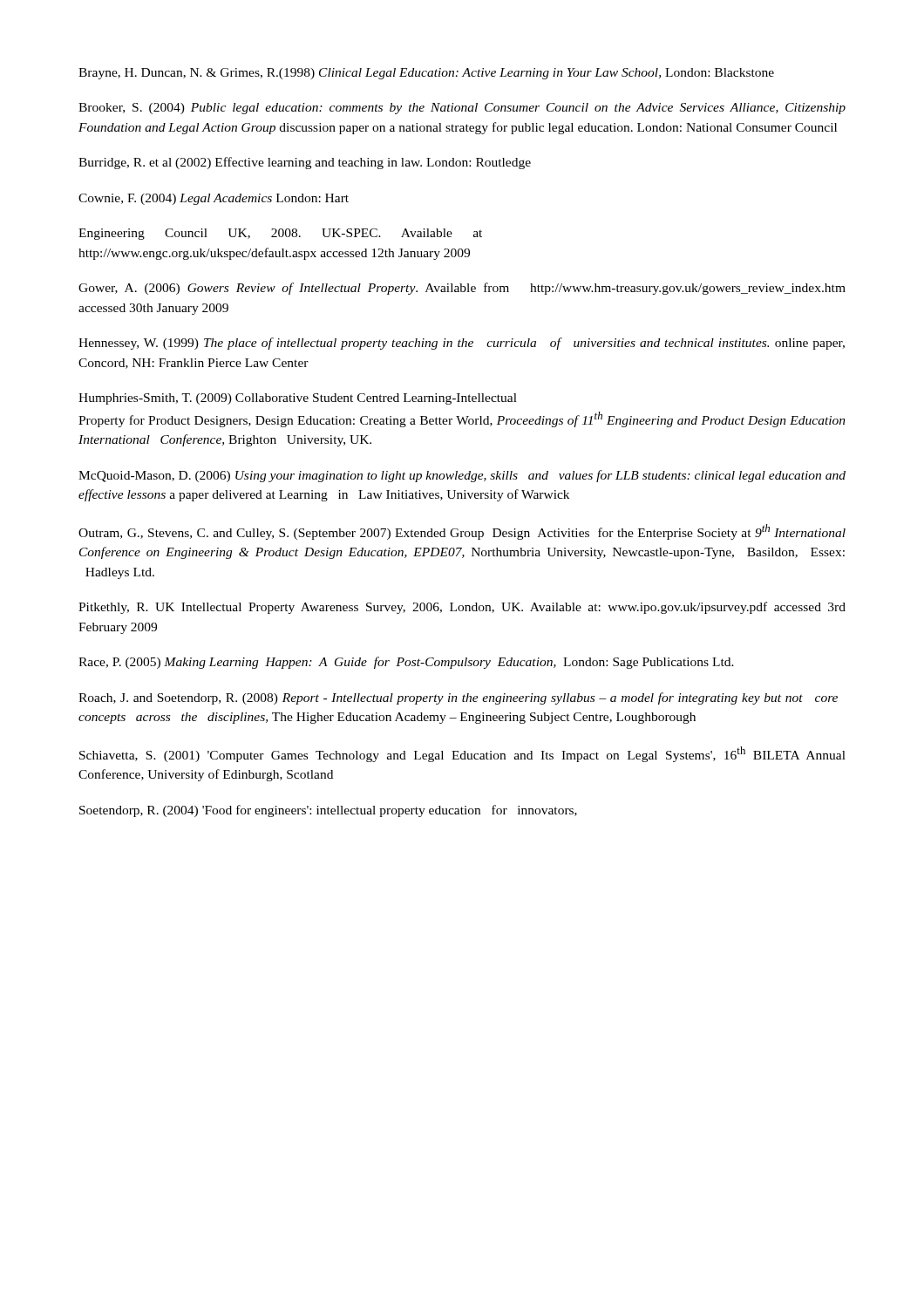This screenshot has height=1308, width=924.
Task: Select the list item containing "Humphries-Smith, T. (2009) Collaborative Student Centred Learning-Intellectual"
Action: [x=462, y=418]
